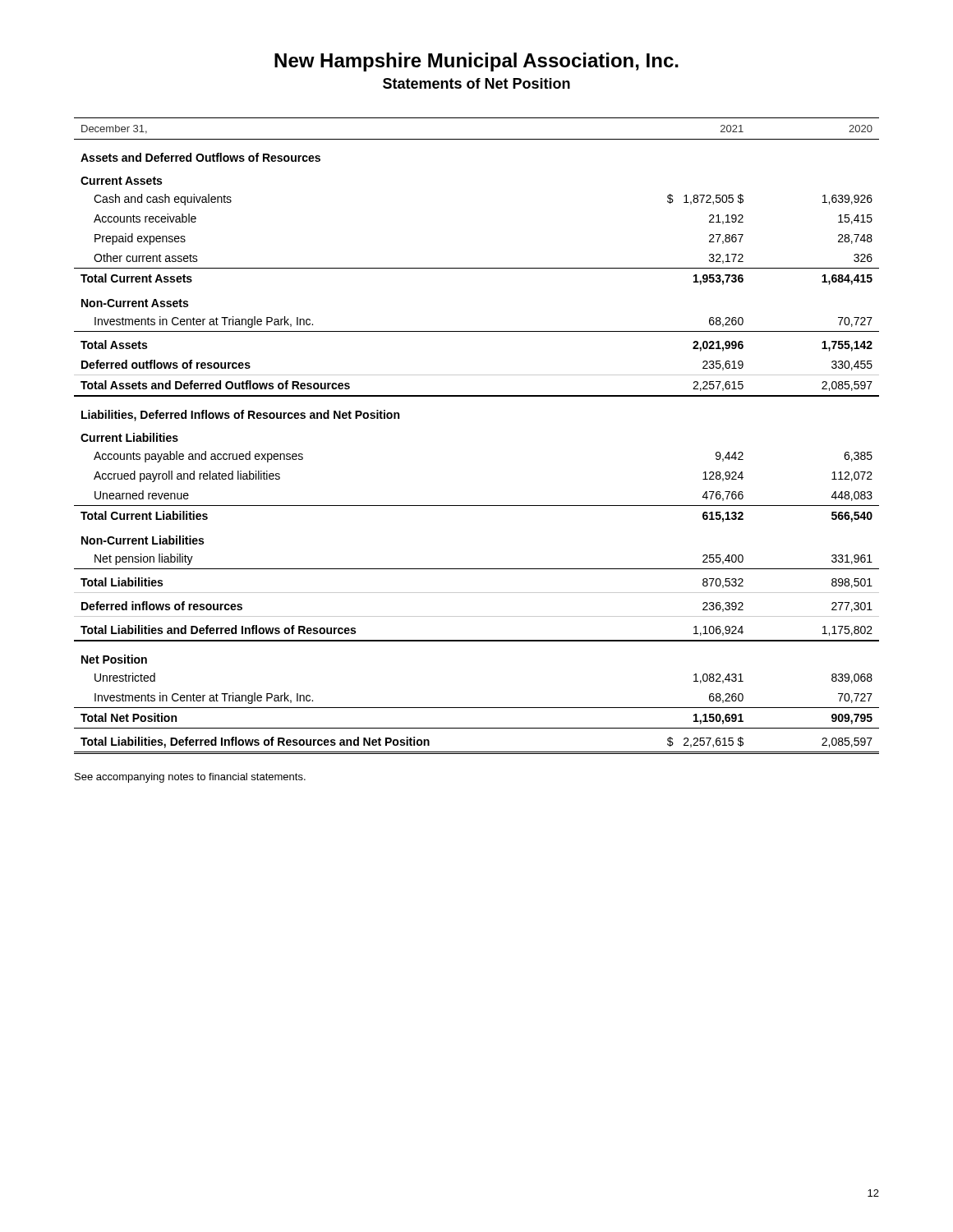The height and width of the screenshot is (1232, 953).
Task: Where does it say "See accompanying notes to financial statements."?
Action: click(190, 777)
